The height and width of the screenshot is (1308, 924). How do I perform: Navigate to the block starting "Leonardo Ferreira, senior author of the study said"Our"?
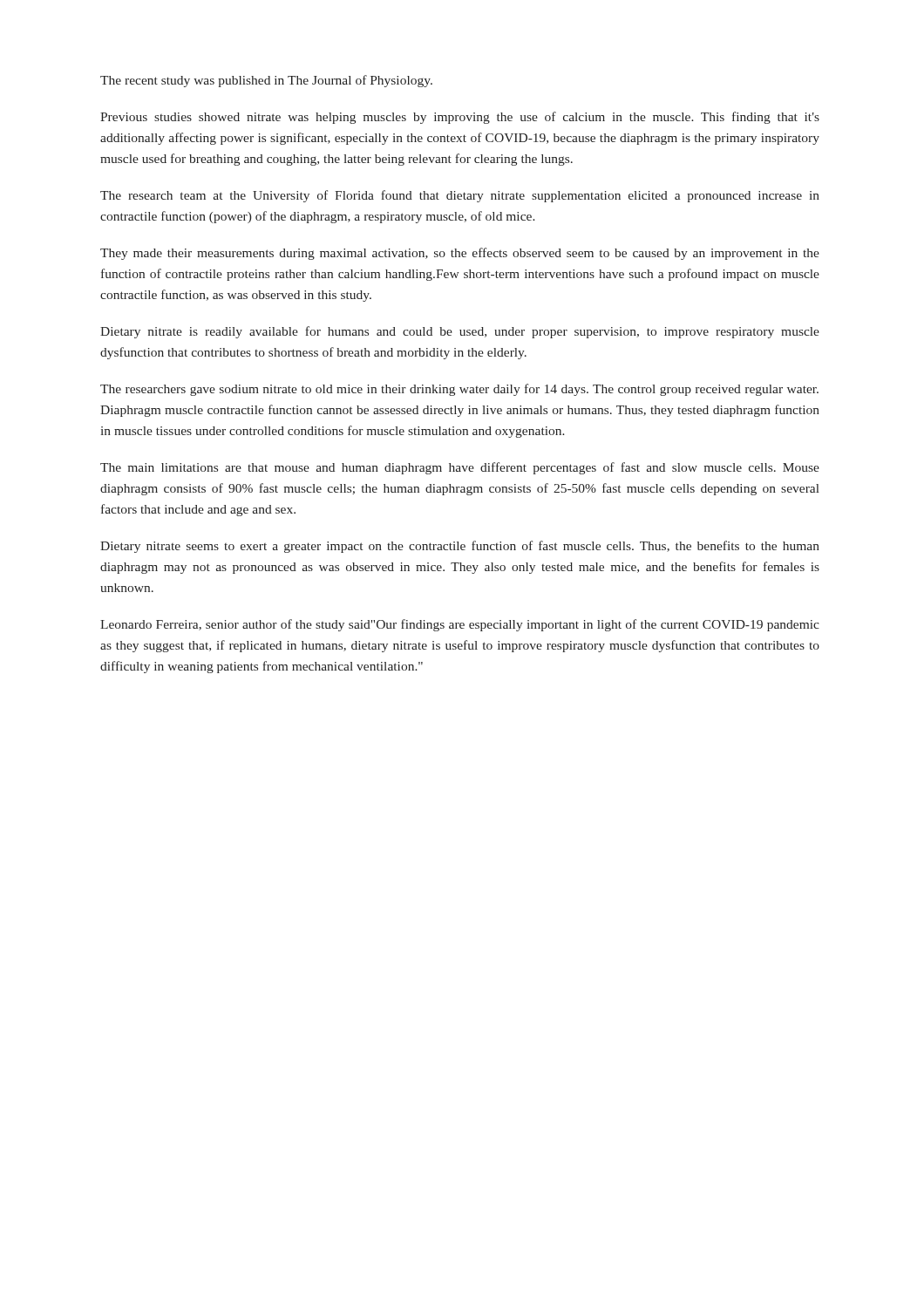click(460, 645)
